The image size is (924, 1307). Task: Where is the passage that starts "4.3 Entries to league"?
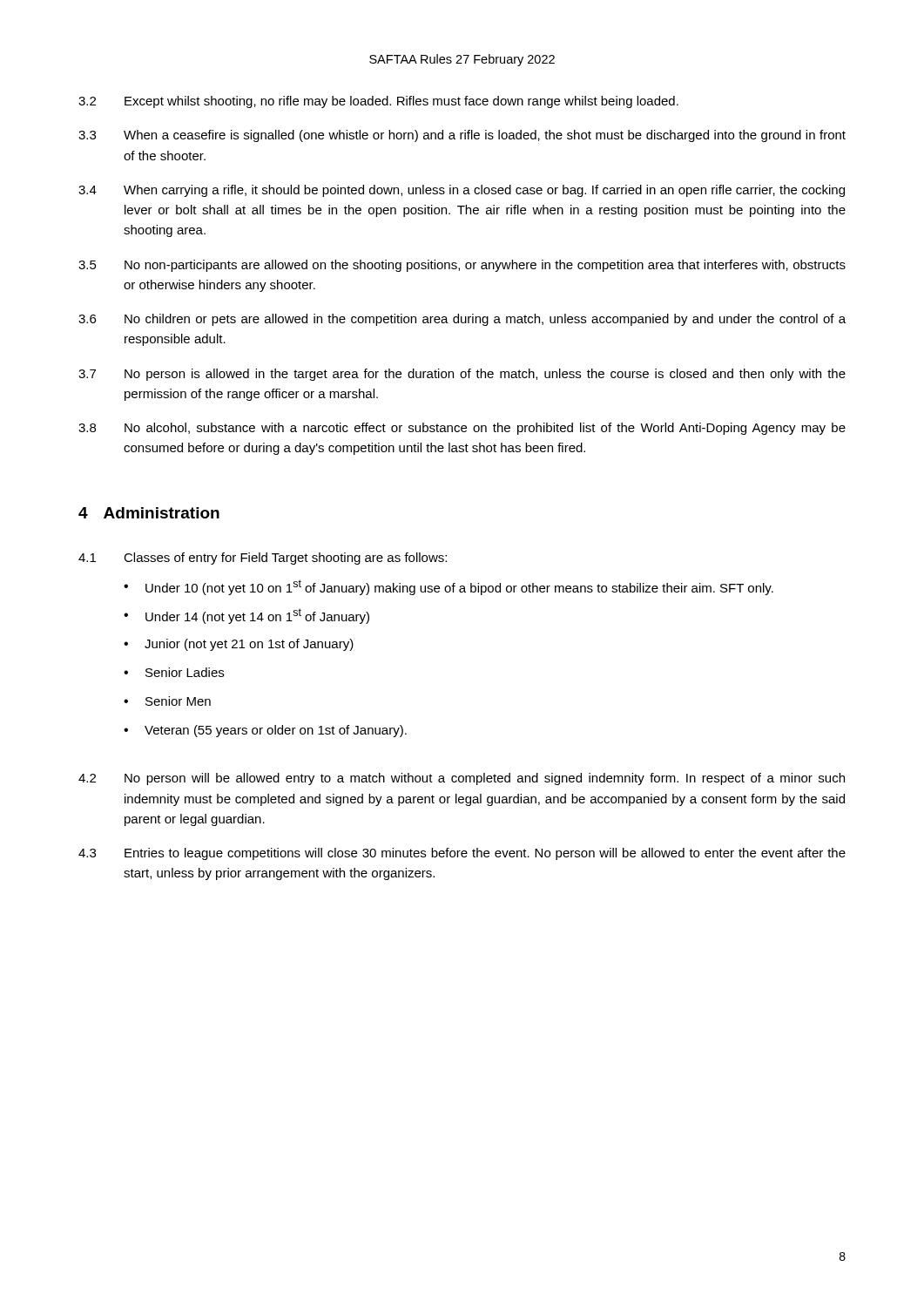(x=462, y=863)
